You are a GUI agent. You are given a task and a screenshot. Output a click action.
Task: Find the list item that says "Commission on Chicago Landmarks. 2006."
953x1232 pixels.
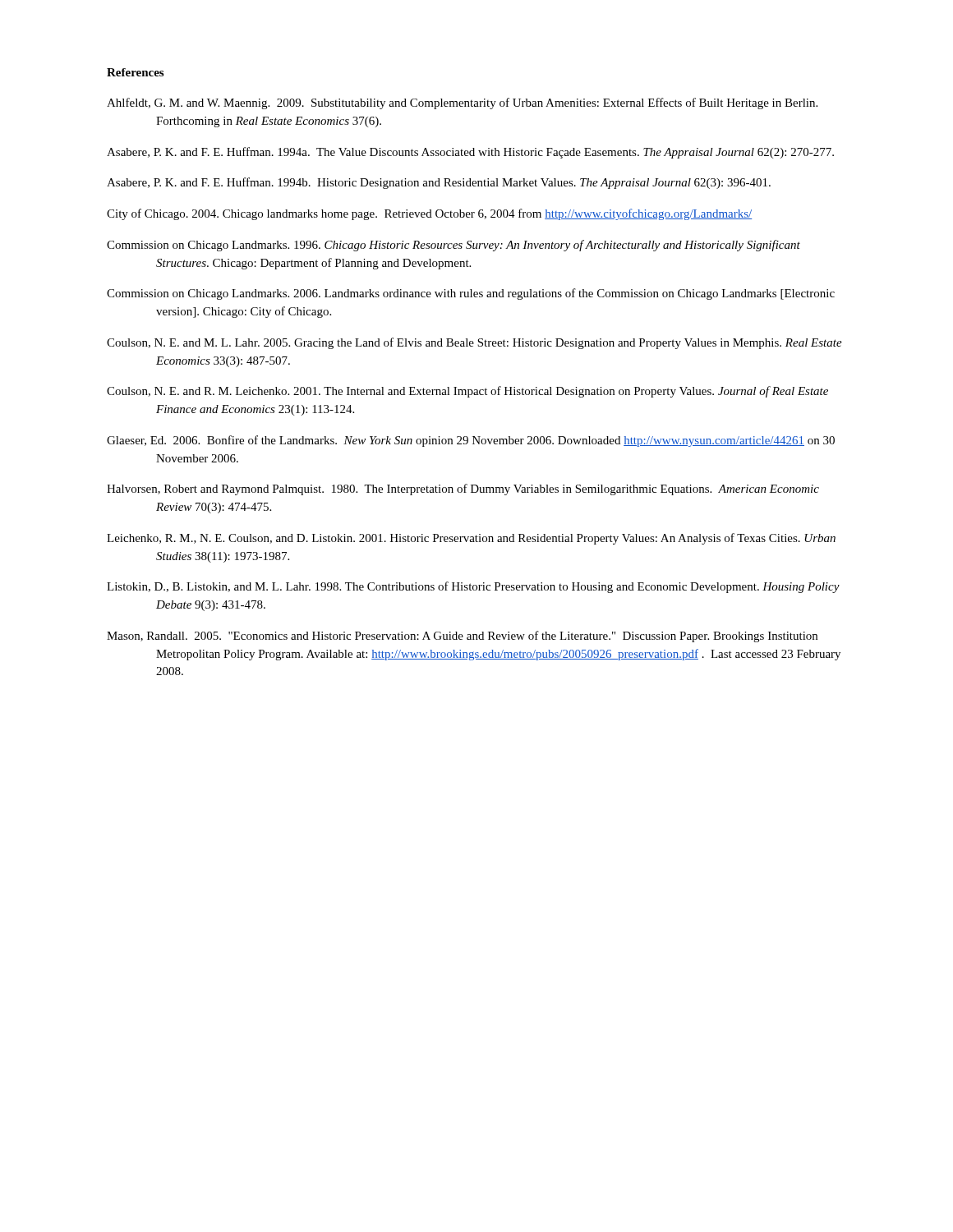coord(471,302)
